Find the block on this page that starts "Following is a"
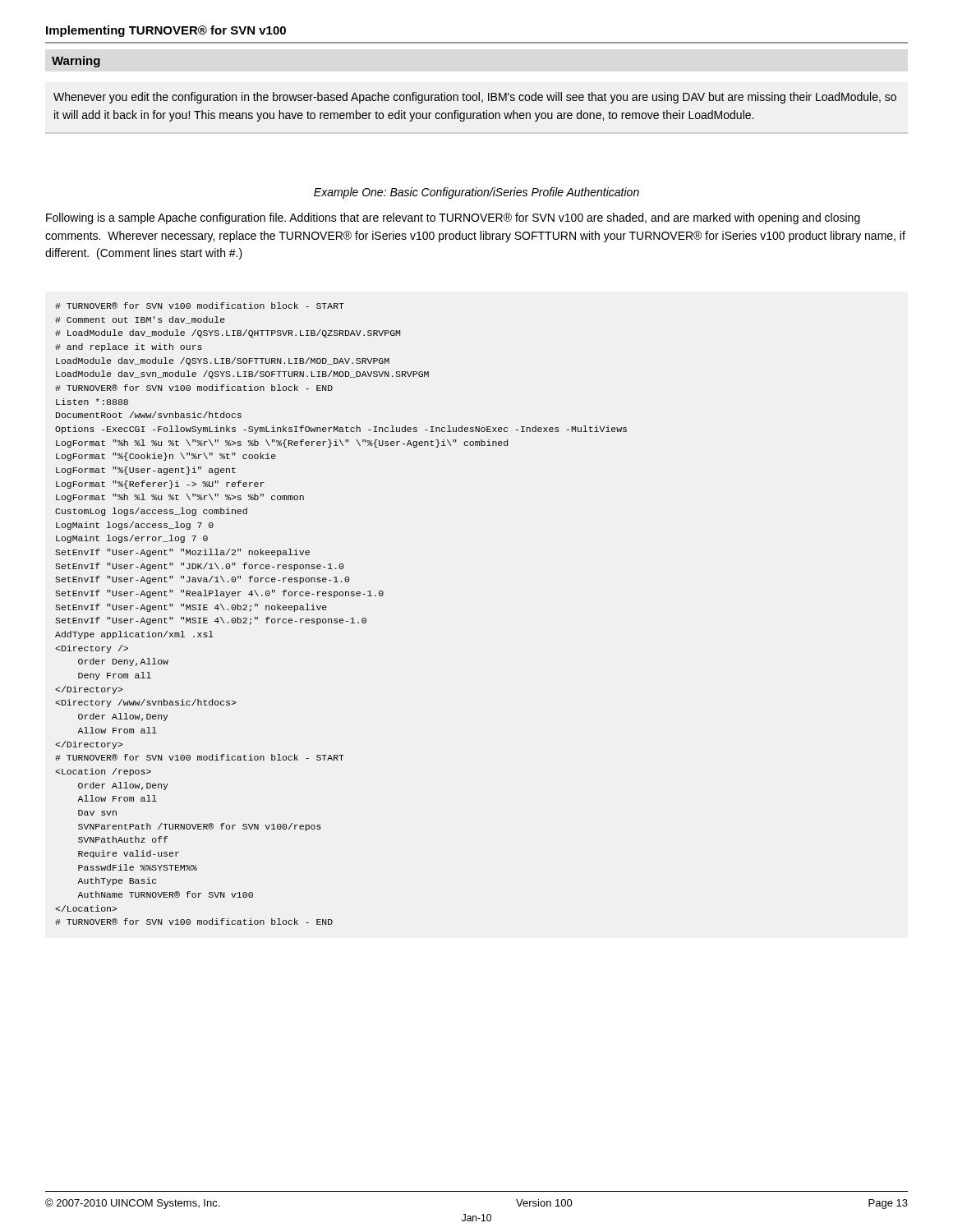 (475, 235)
